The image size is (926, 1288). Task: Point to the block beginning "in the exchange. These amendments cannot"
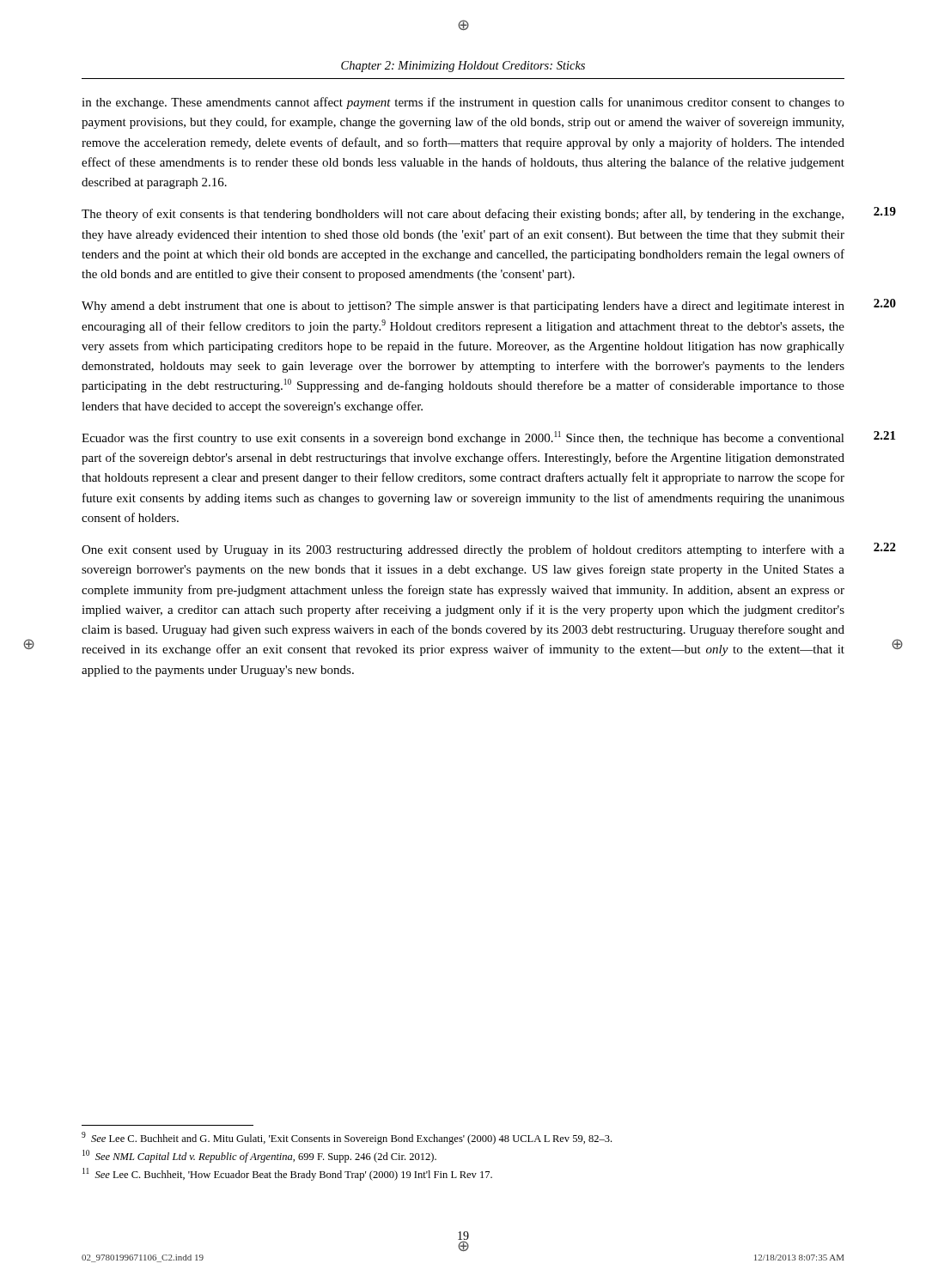click(x=463, y=143)
